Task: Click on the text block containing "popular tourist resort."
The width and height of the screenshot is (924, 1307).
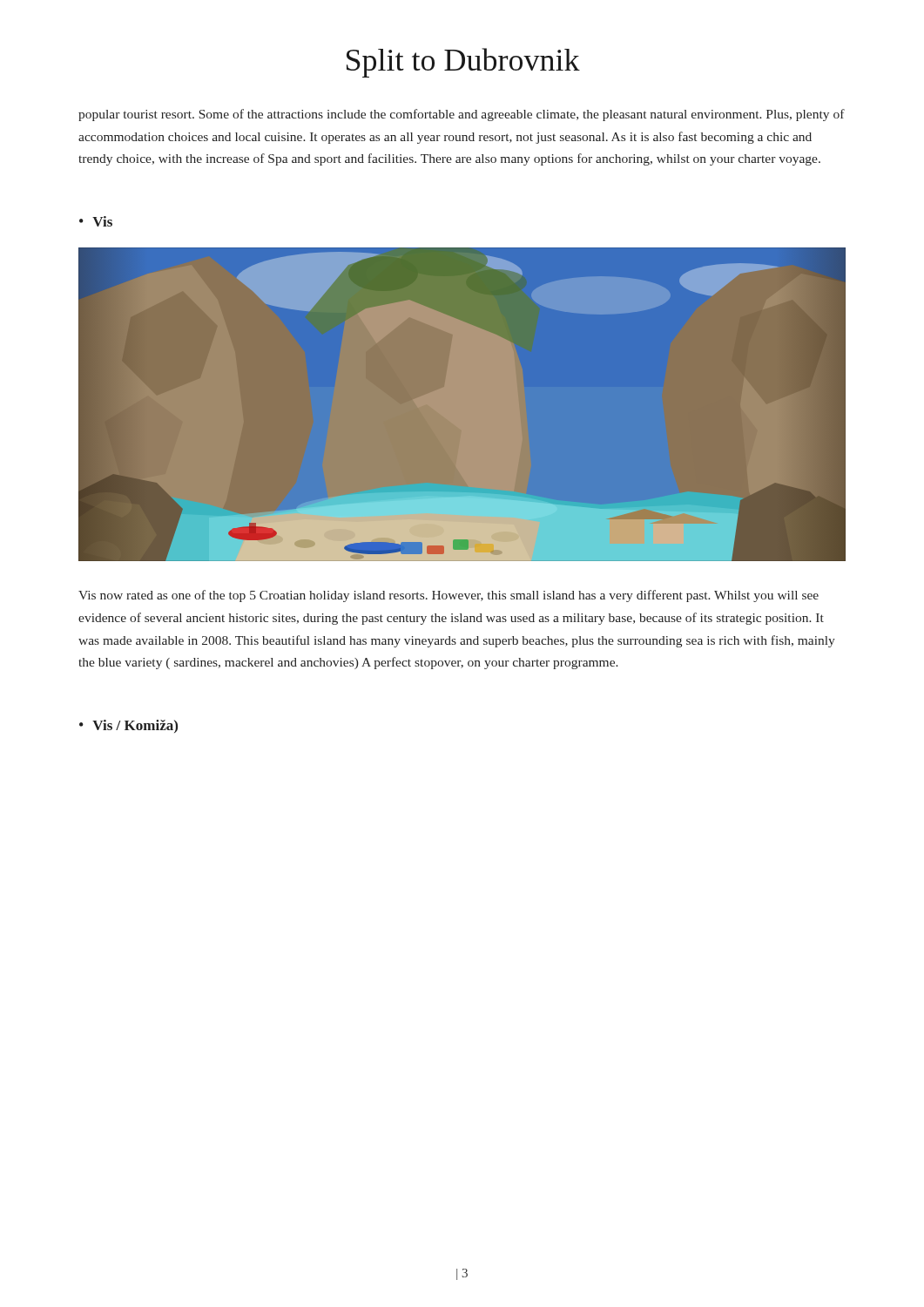Action: tap(461, 136)
